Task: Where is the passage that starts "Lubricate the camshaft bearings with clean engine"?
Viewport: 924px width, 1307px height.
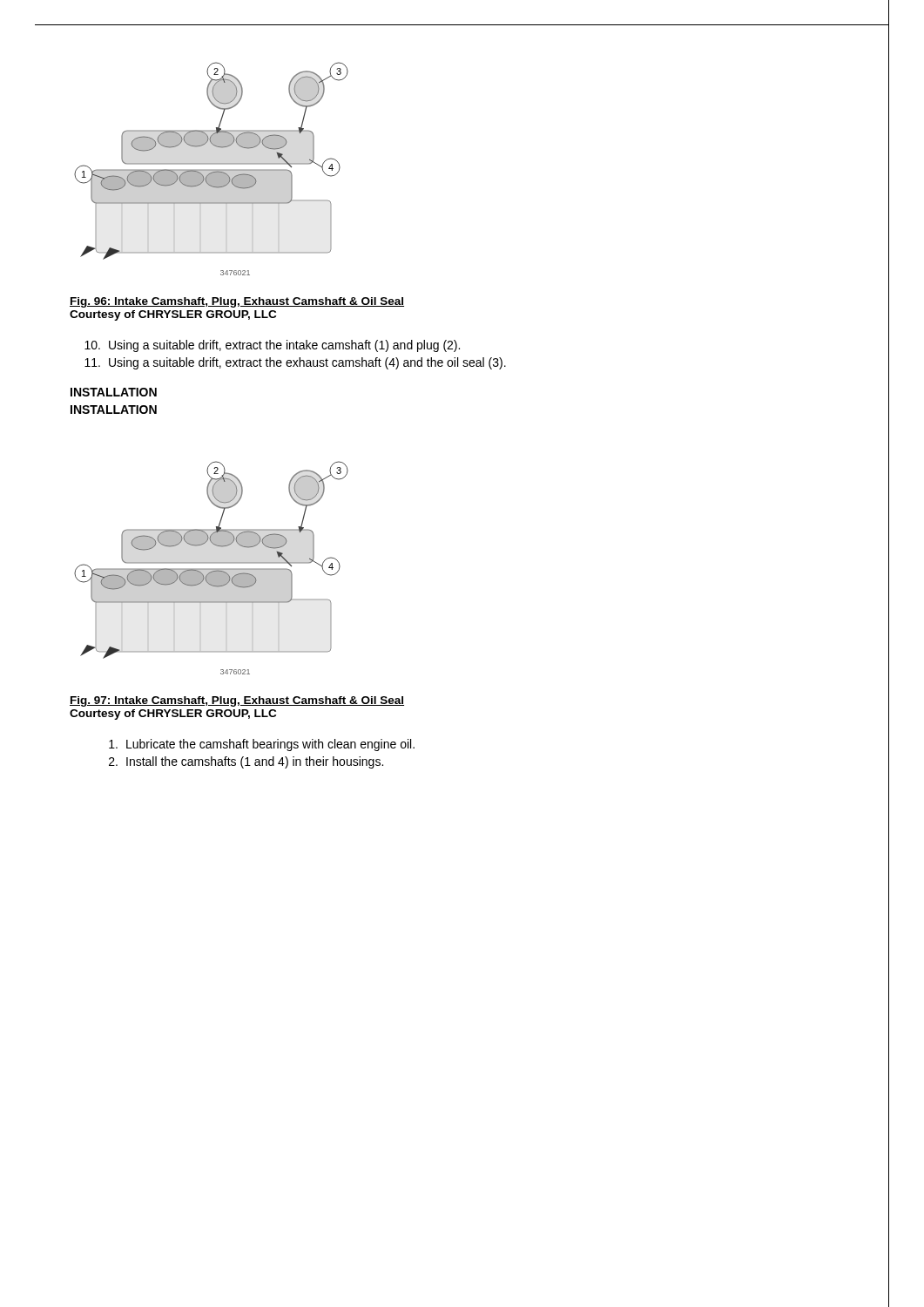Action: [251, 744]
